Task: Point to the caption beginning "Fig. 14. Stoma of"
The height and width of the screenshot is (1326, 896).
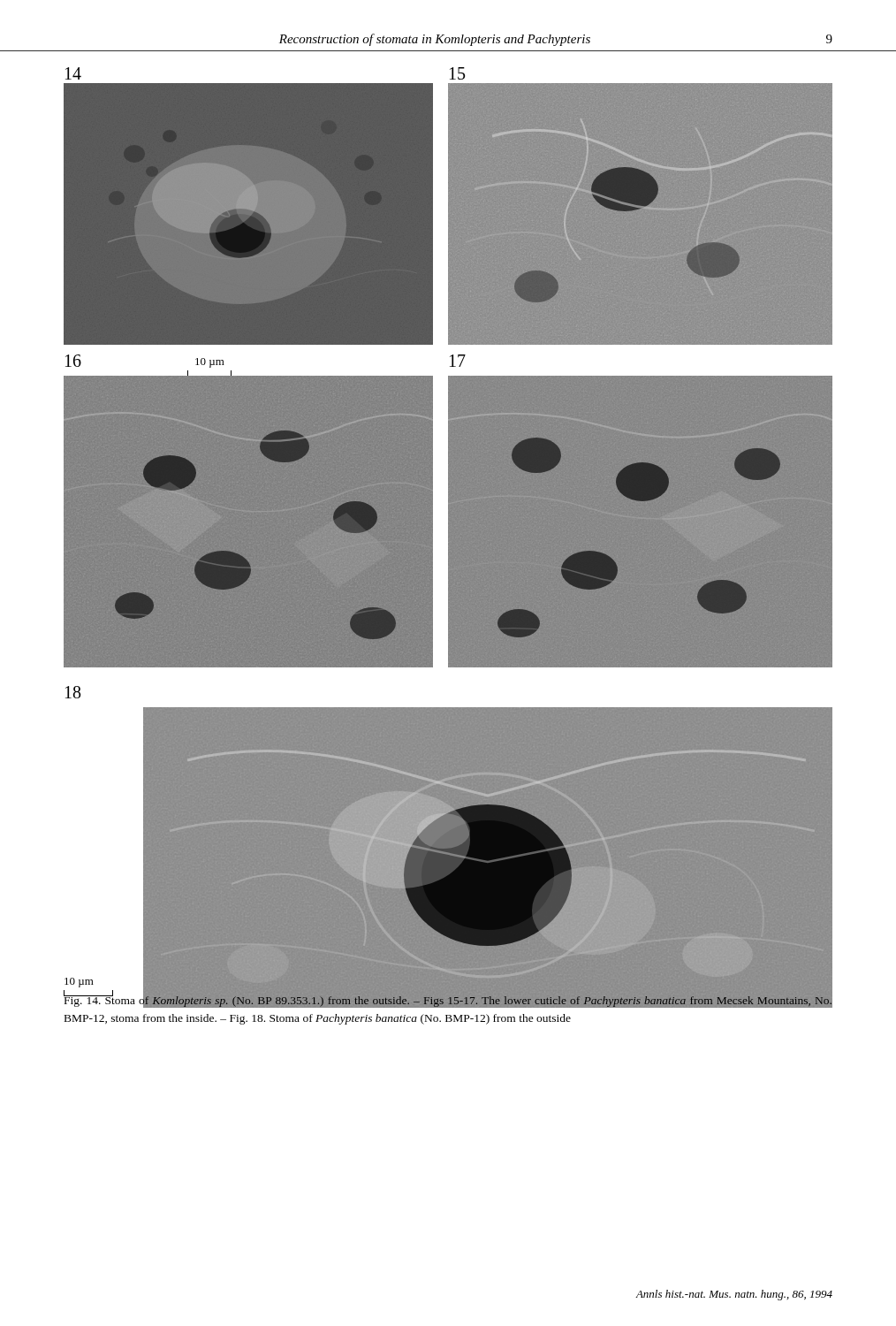Action: [448, 1009]
